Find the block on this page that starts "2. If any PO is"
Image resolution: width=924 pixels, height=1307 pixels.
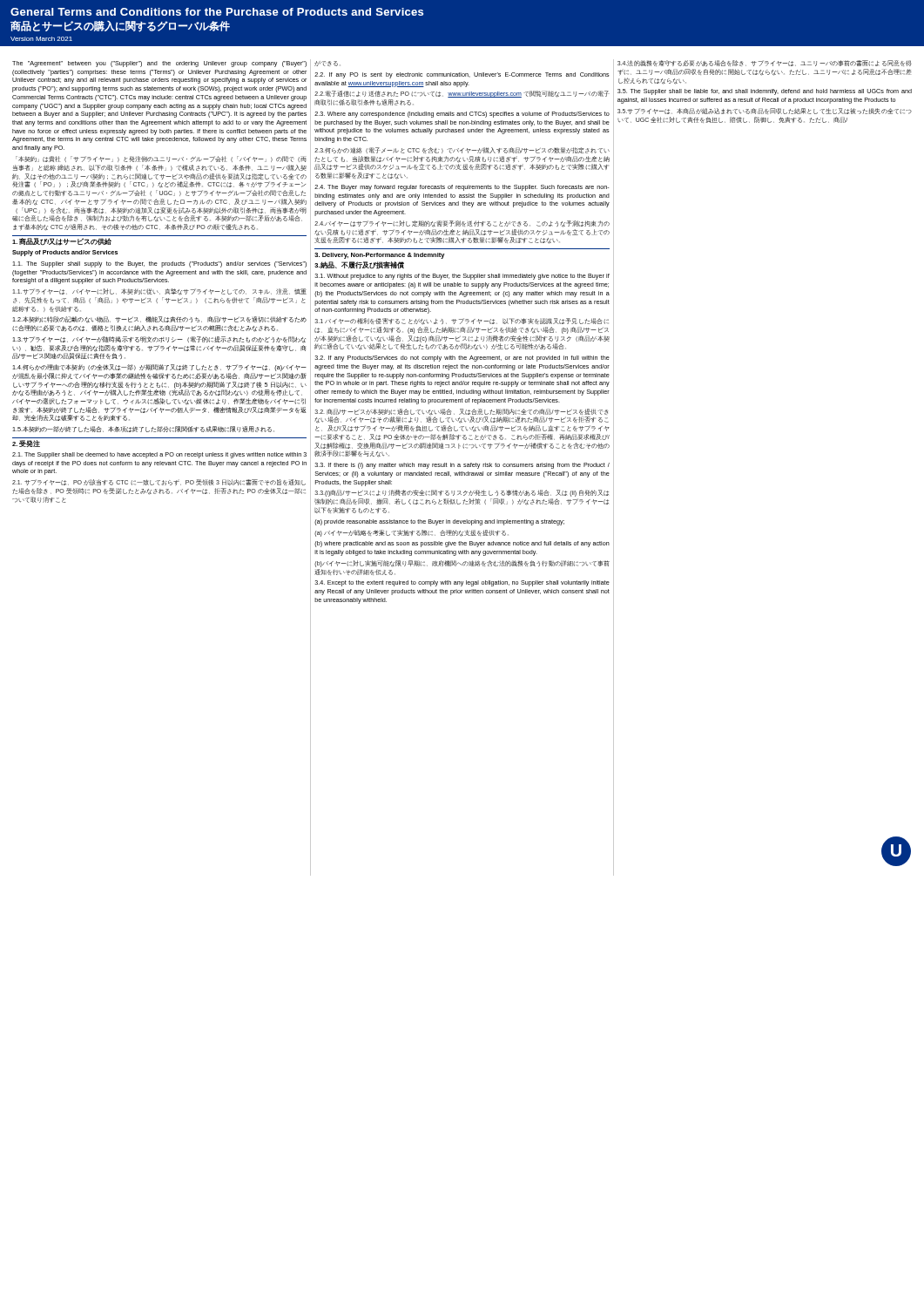pos(462,79)
